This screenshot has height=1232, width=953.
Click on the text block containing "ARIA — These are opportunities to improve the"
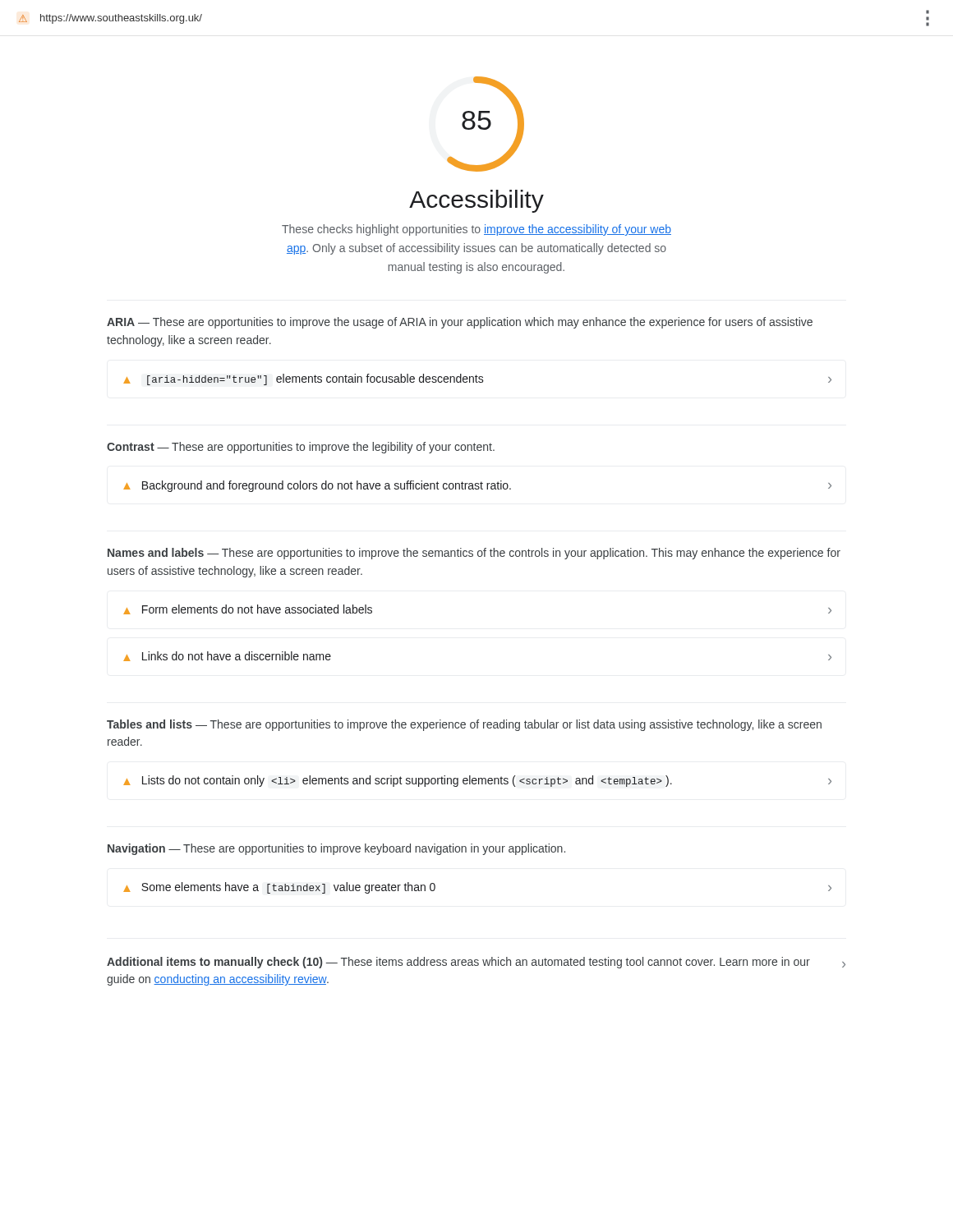tap(460, 331)
